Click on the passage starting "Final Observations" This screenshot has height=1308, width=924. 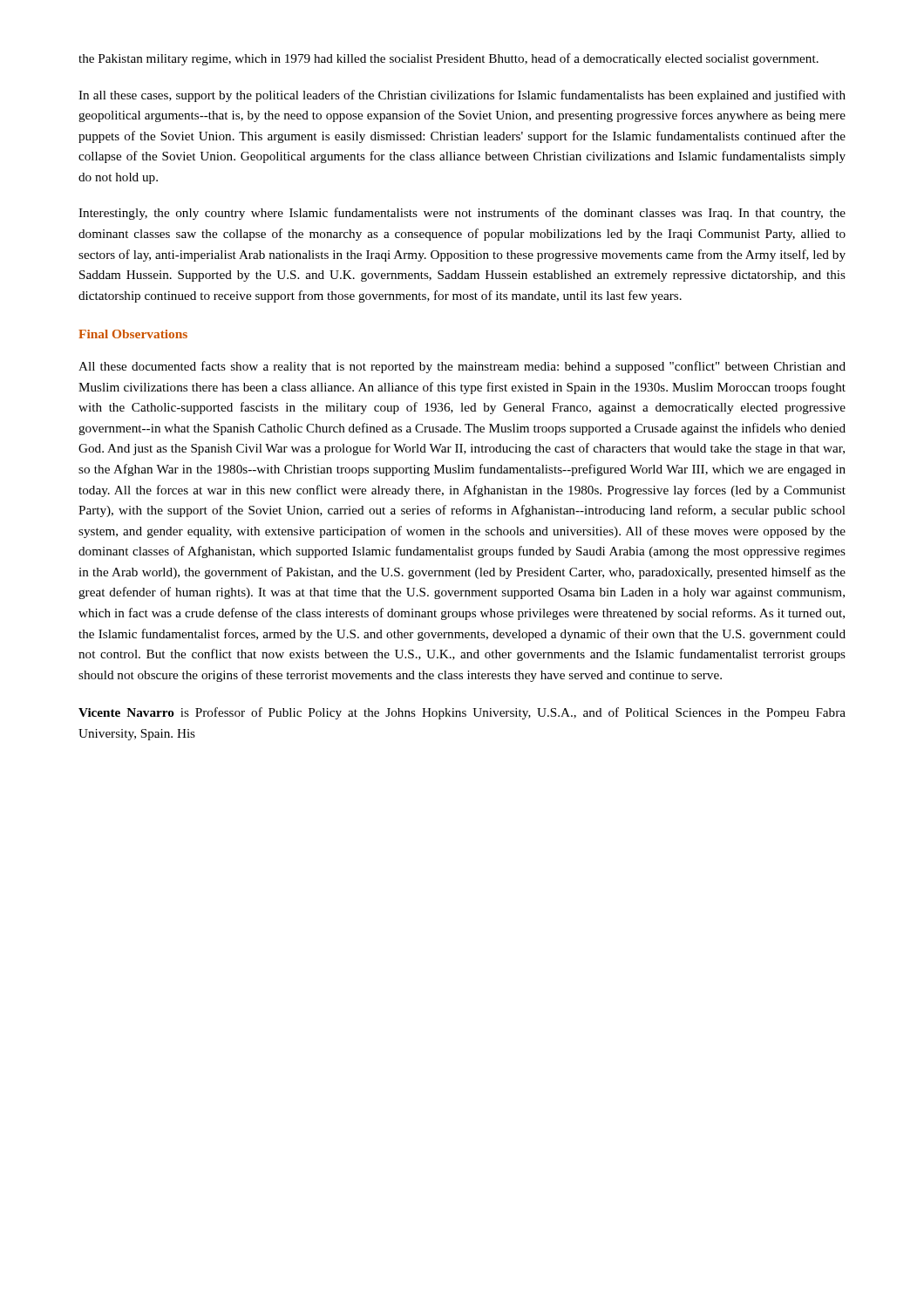pos(133,334)
